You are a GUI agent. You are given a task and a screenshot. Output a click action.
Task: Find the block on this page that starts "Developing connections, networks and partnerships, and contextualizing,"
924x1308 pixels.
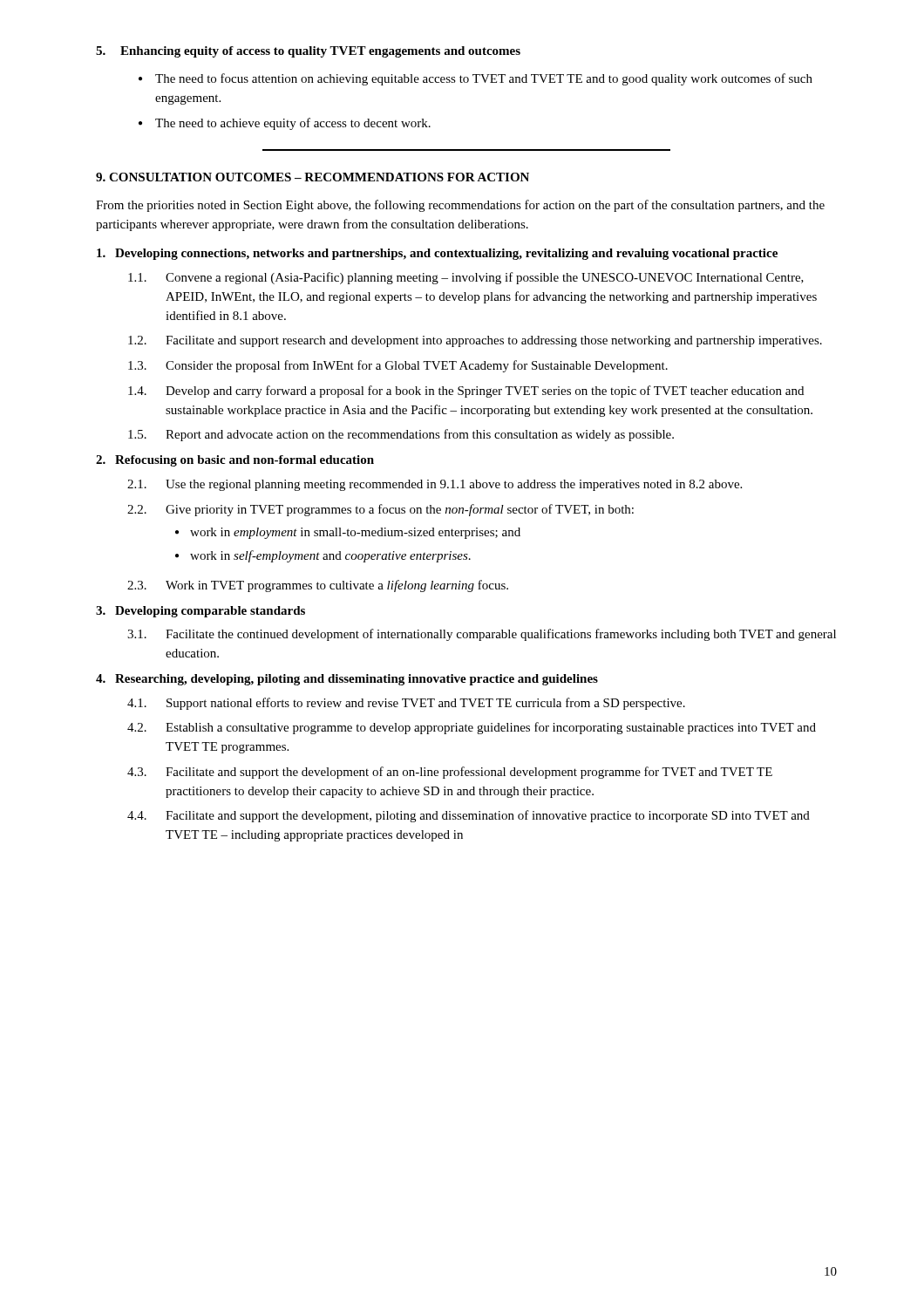point(437,254)
